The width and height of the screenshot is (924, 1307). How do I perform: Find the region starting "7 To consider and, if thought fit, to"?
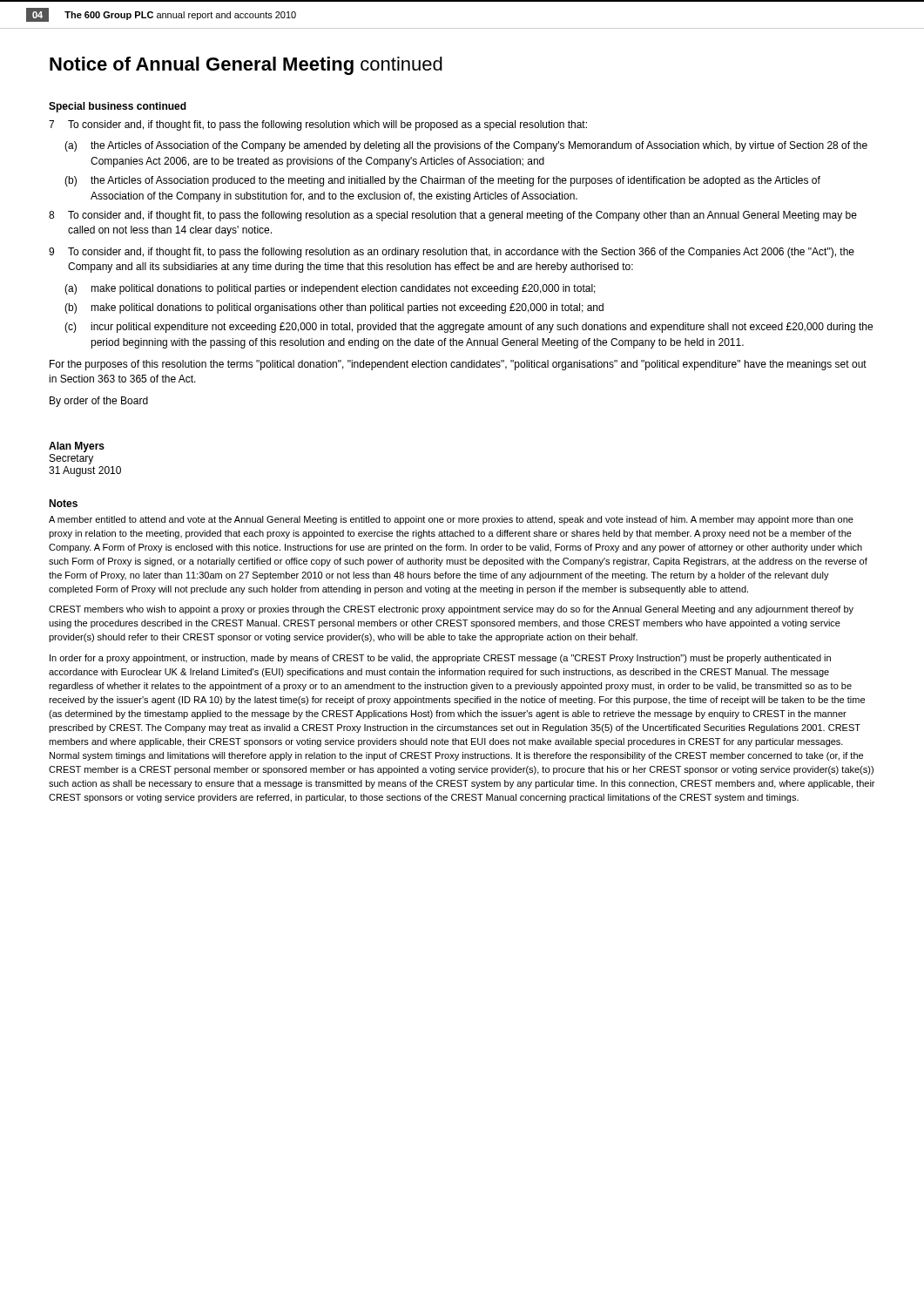[x=462, y=125]
